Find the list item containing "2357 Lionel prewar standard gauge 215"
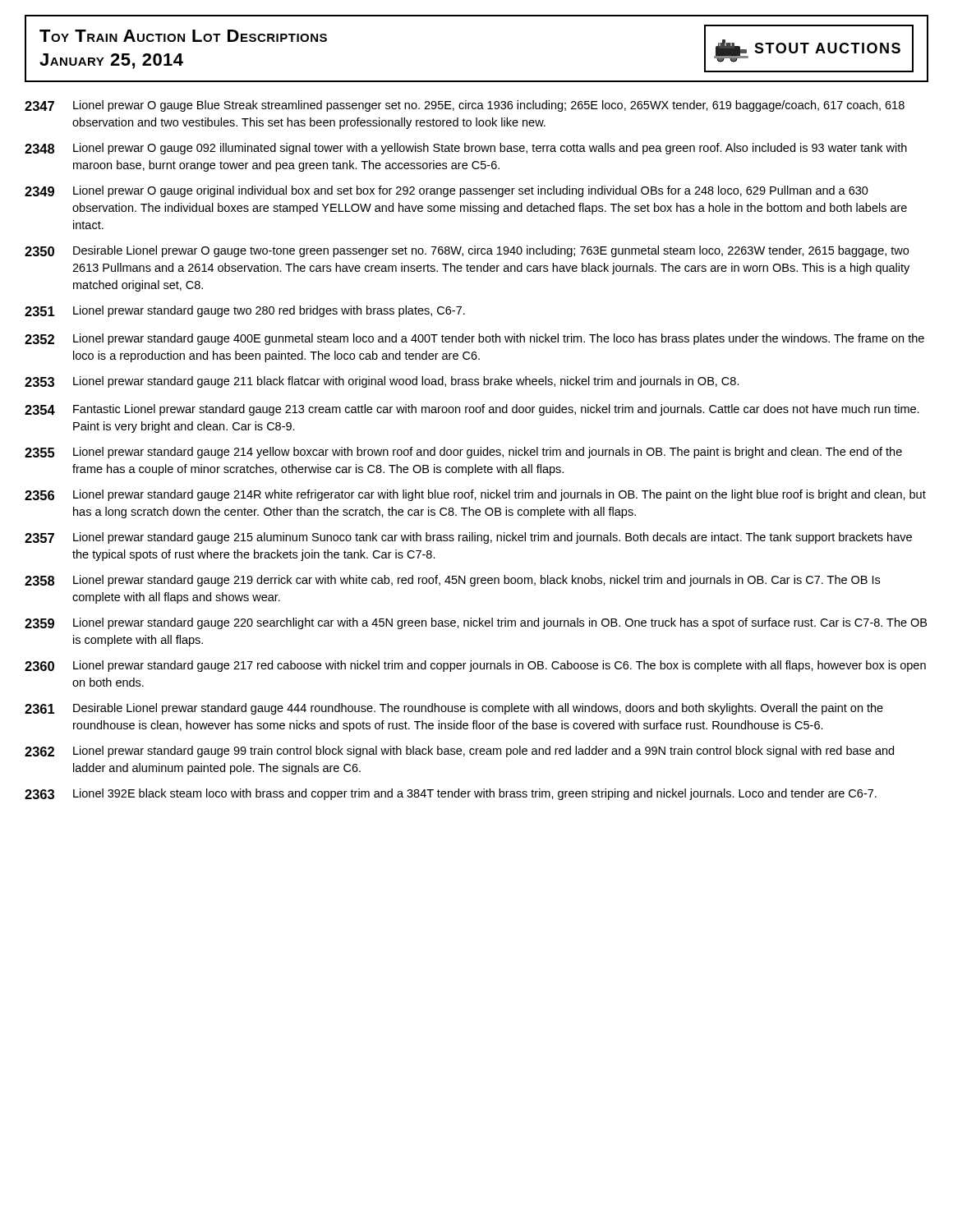The height and width of the screenshot is (1232, 953). coord(476,546)
